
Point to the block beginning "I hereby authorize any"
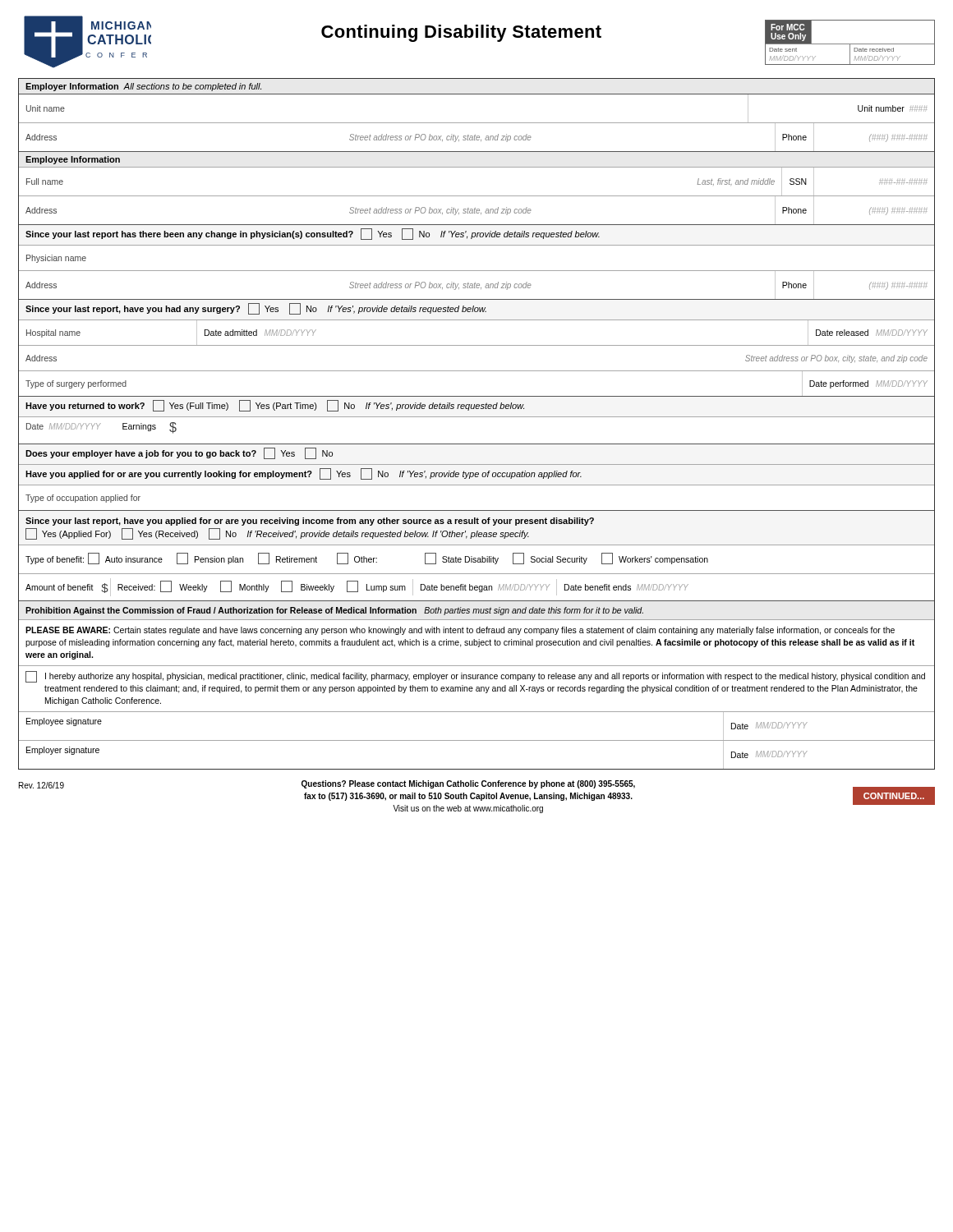[x=476, y=689]
